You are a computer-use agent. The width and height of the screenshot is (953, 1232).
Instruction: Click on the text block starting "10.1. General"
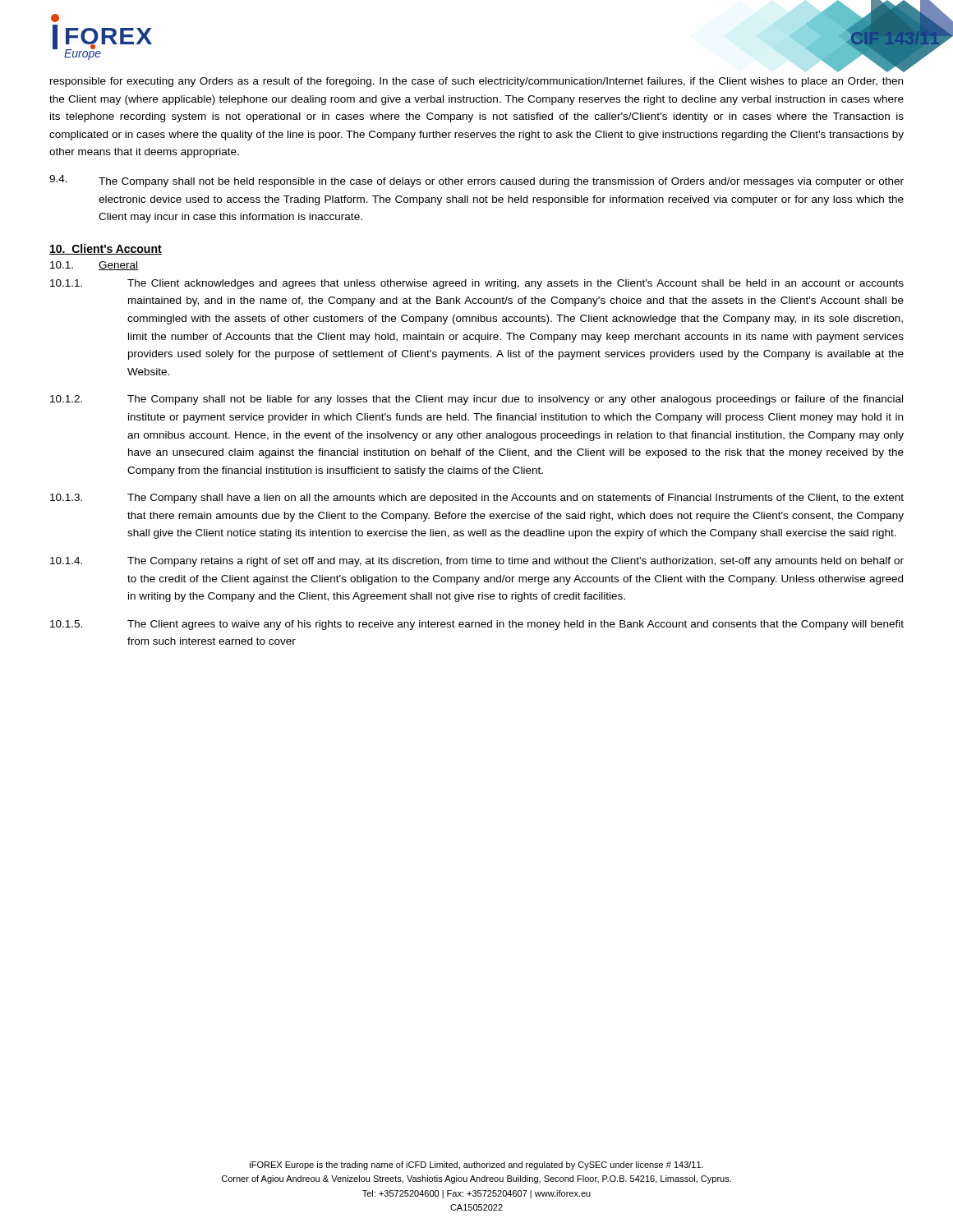click(94, 265)
